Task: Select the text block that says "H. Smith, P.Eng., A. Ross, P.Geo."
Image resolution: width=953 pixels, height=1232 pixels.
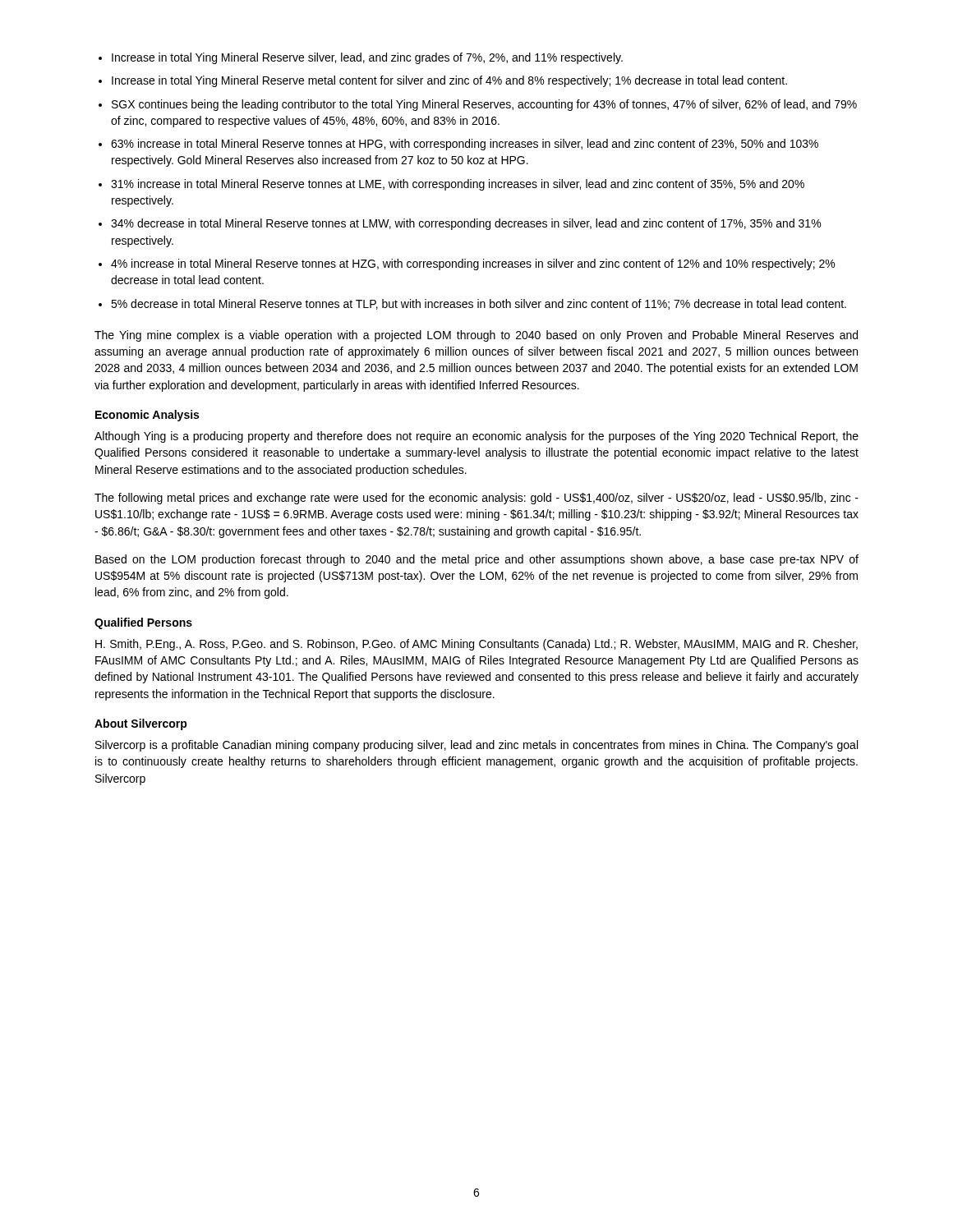Action: [476, 669]
